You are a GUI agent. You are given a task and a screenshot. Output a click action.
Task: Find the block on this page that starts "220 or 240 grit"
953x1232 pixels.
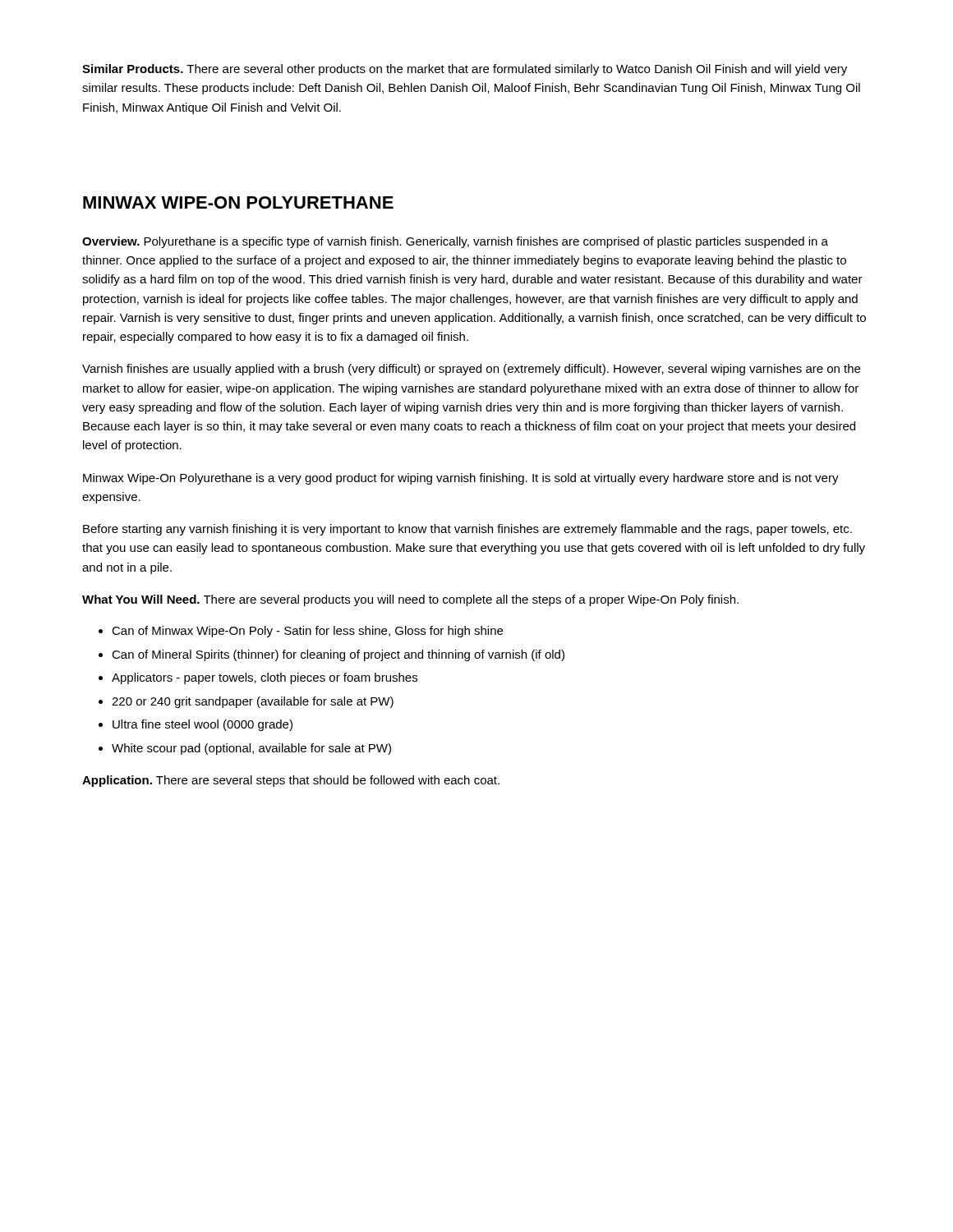253,701
